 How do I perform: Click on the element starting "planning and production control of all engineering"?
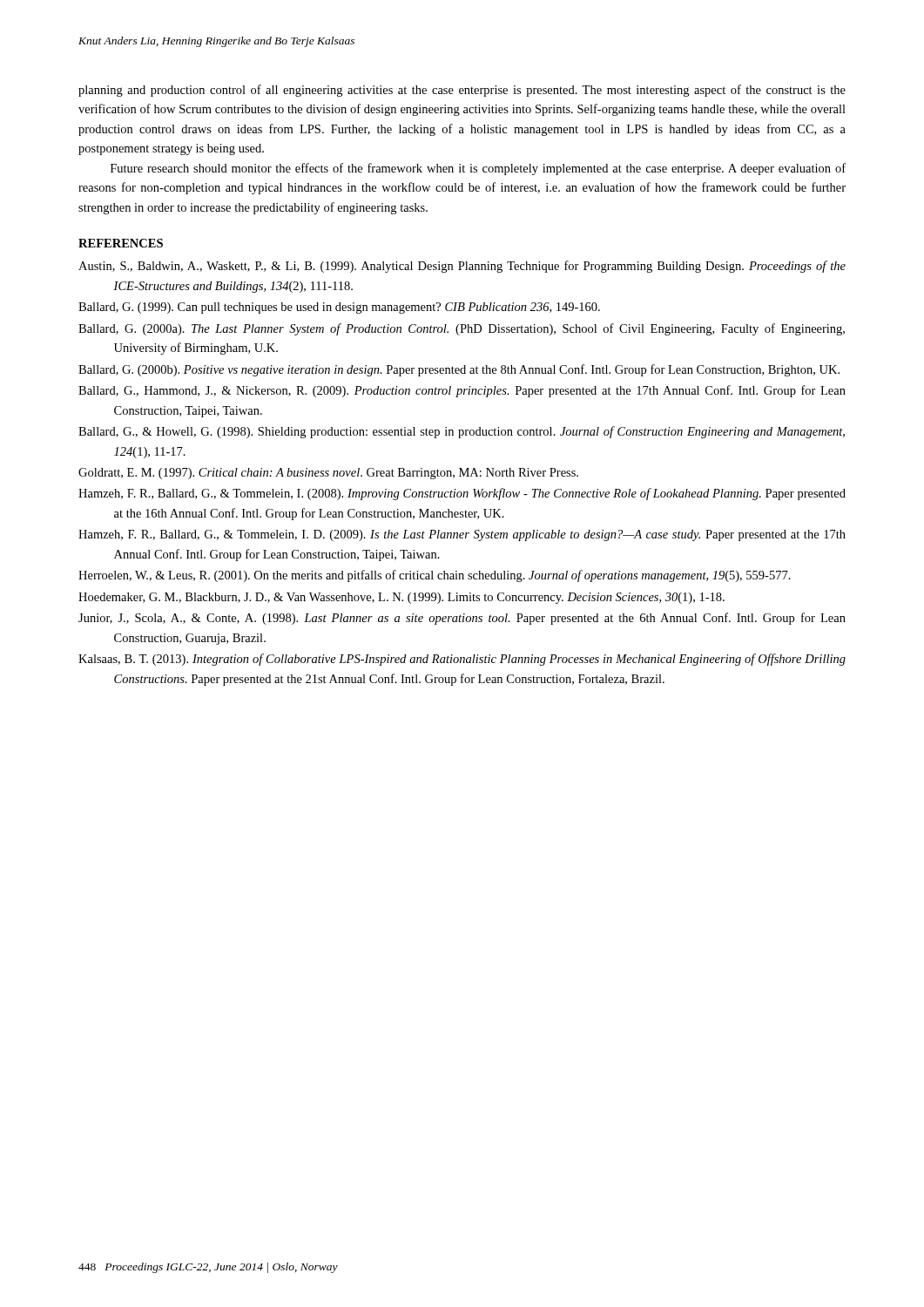(462, 119)
